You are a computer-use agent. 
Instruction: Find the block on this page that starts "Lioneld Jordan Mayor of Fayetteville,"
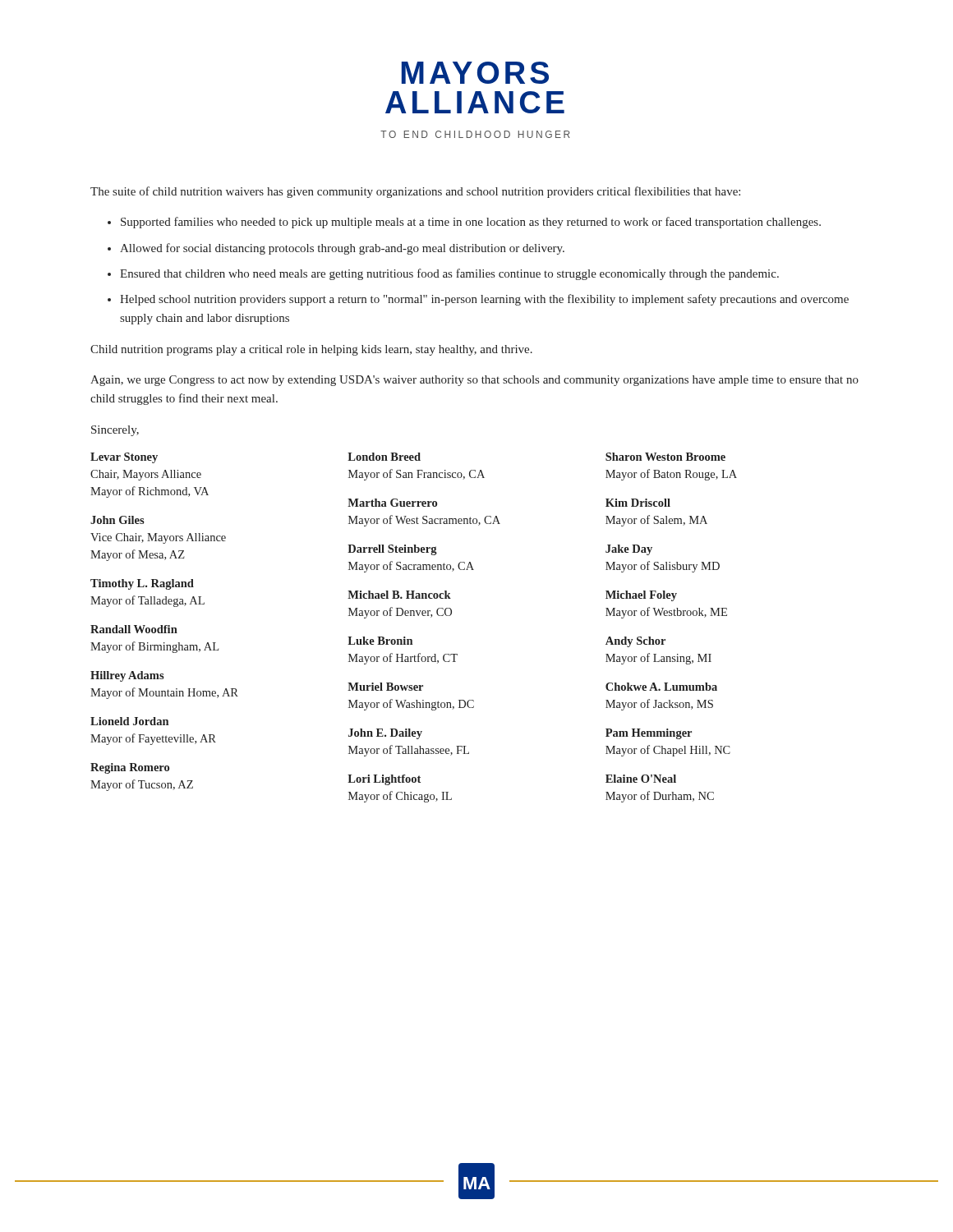point(219,731)
